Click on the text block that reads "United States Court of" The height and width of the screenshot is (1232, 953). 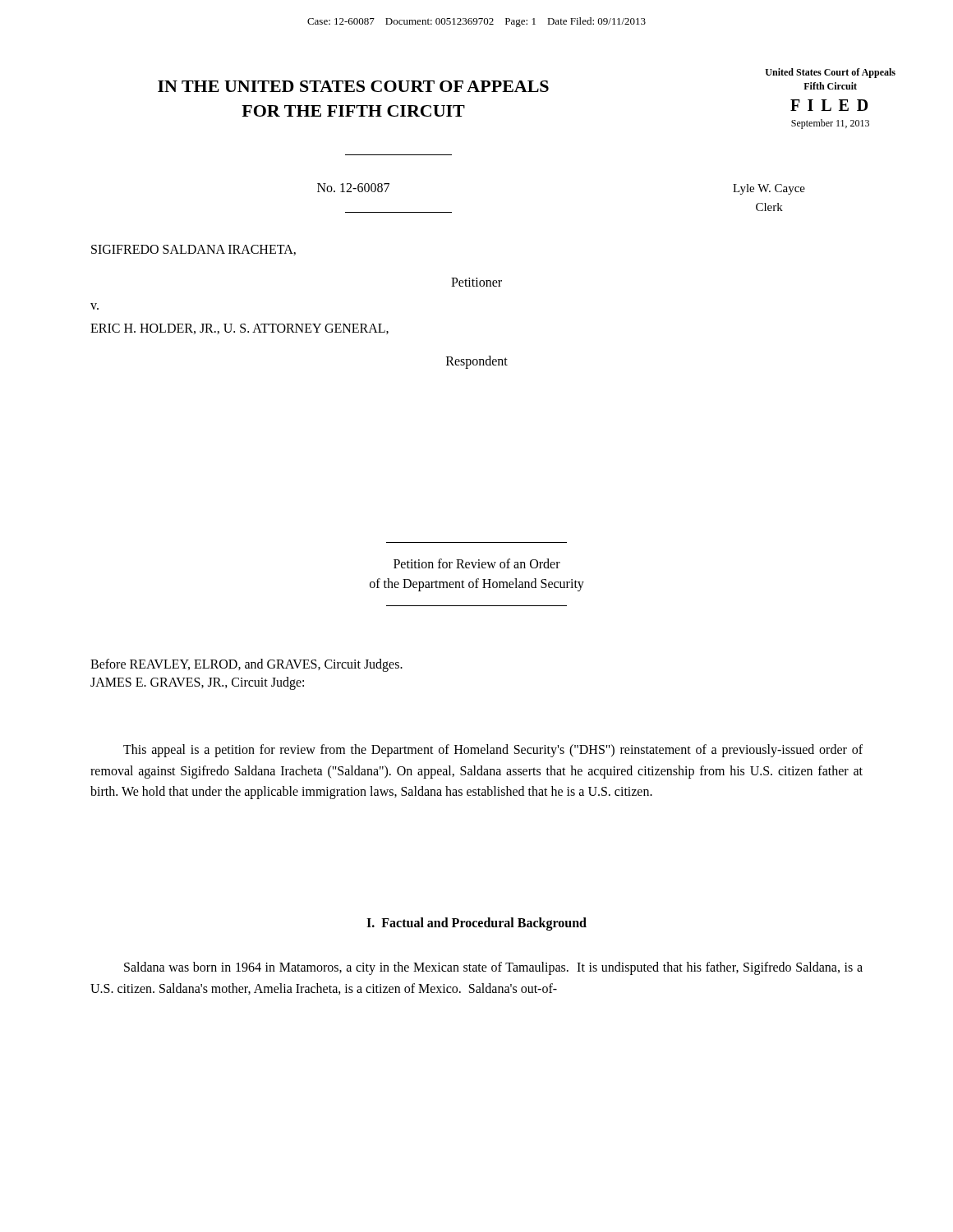point(830,98)
